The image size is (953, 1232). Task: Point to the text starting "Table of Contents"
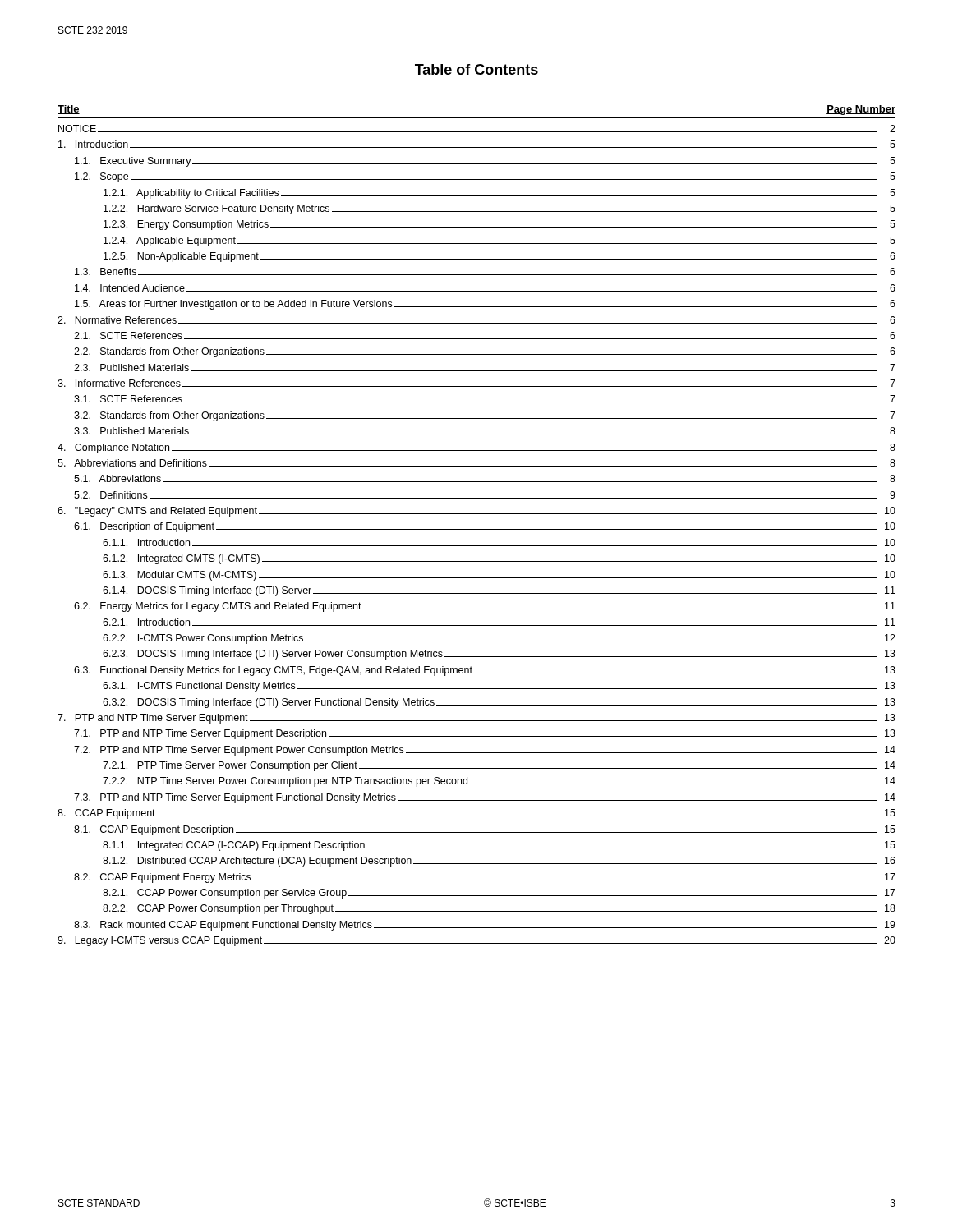click(x=476, y=70)
